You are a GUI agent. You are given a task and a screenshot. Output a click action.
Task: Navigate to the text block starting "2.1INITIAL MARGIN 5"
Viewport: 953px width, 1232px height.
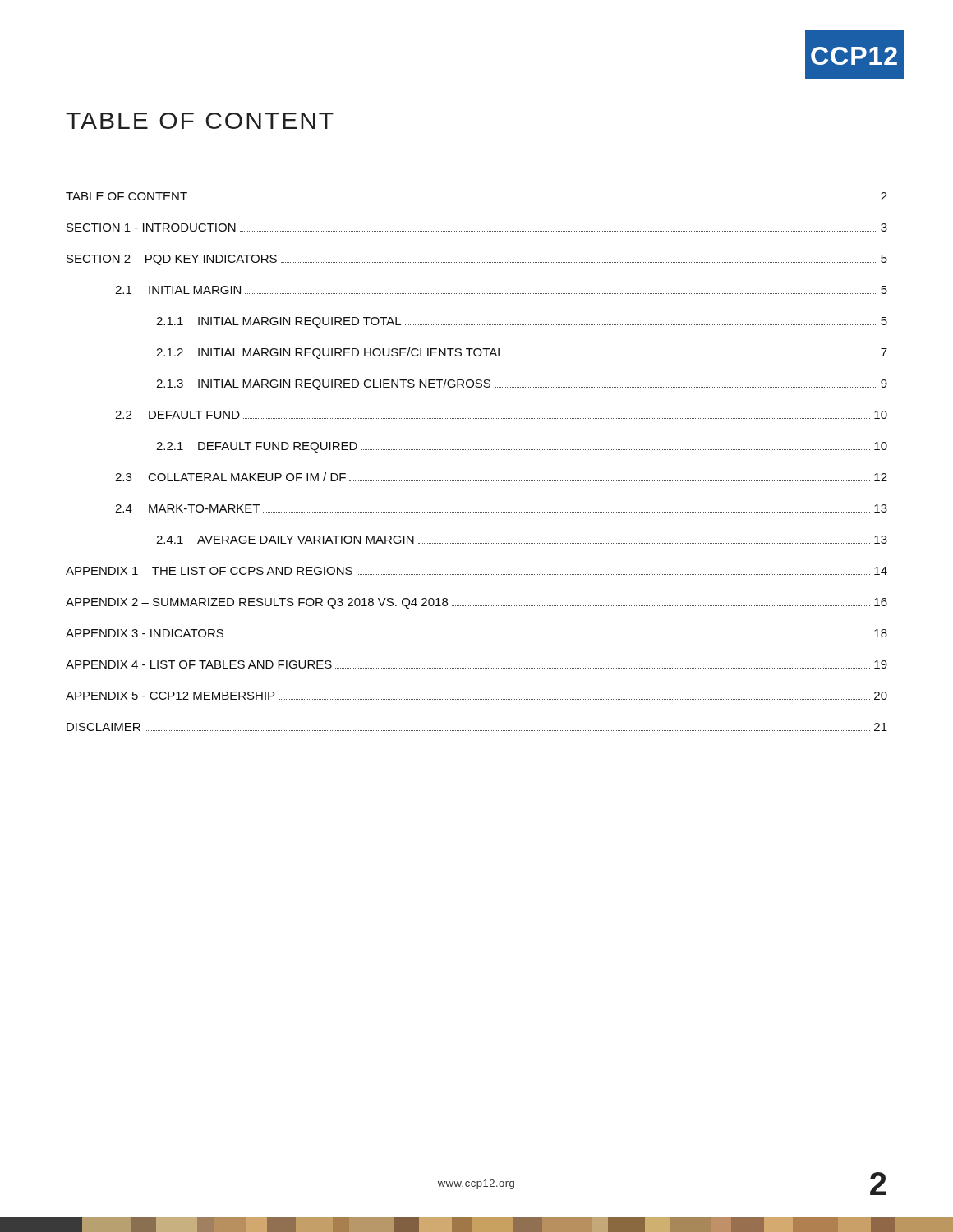point(501,290)
